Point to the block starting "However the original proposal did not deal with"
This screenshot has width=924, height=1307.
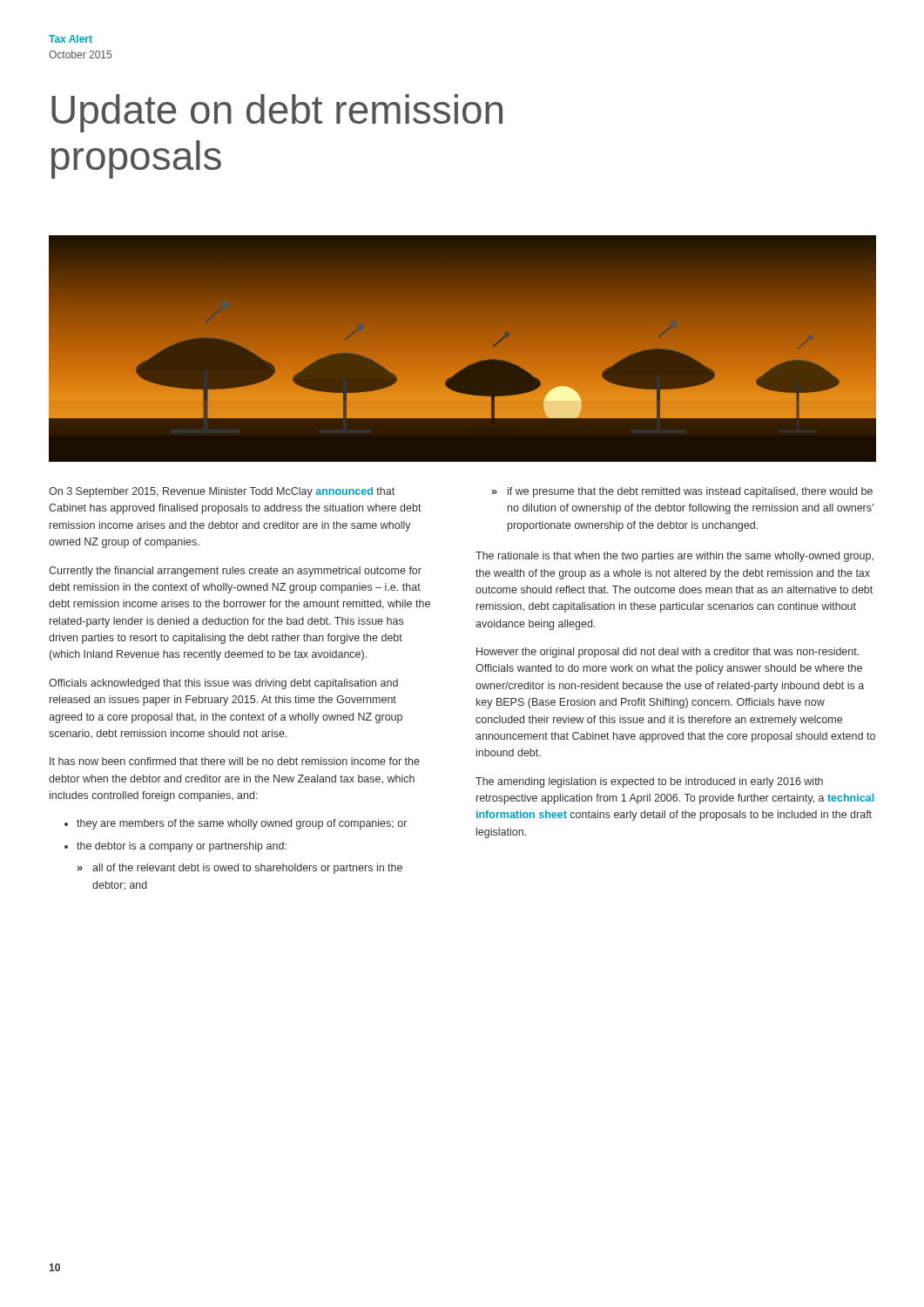676,703
